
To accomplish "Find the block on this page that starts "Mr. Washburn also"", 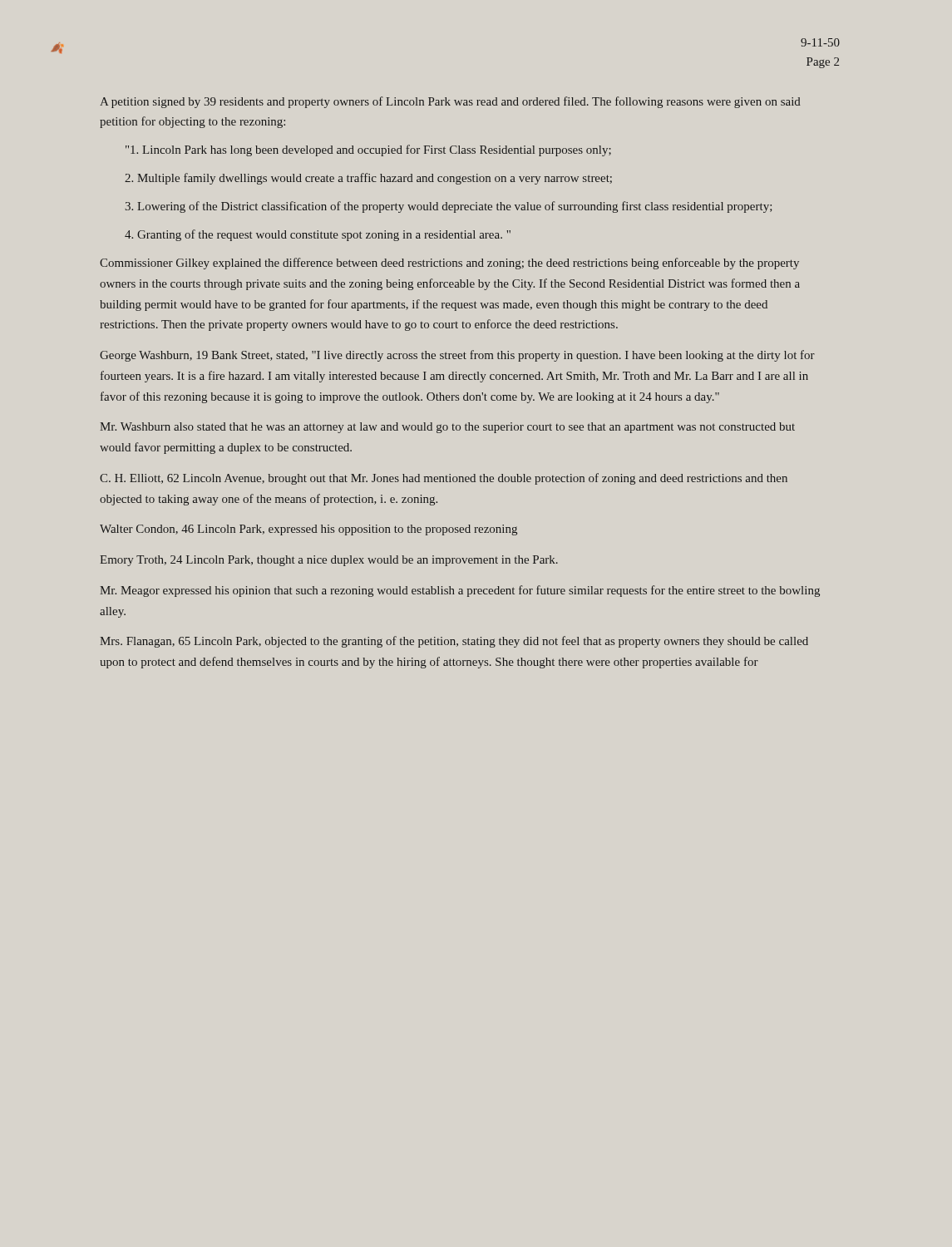I will pos(447,437).
